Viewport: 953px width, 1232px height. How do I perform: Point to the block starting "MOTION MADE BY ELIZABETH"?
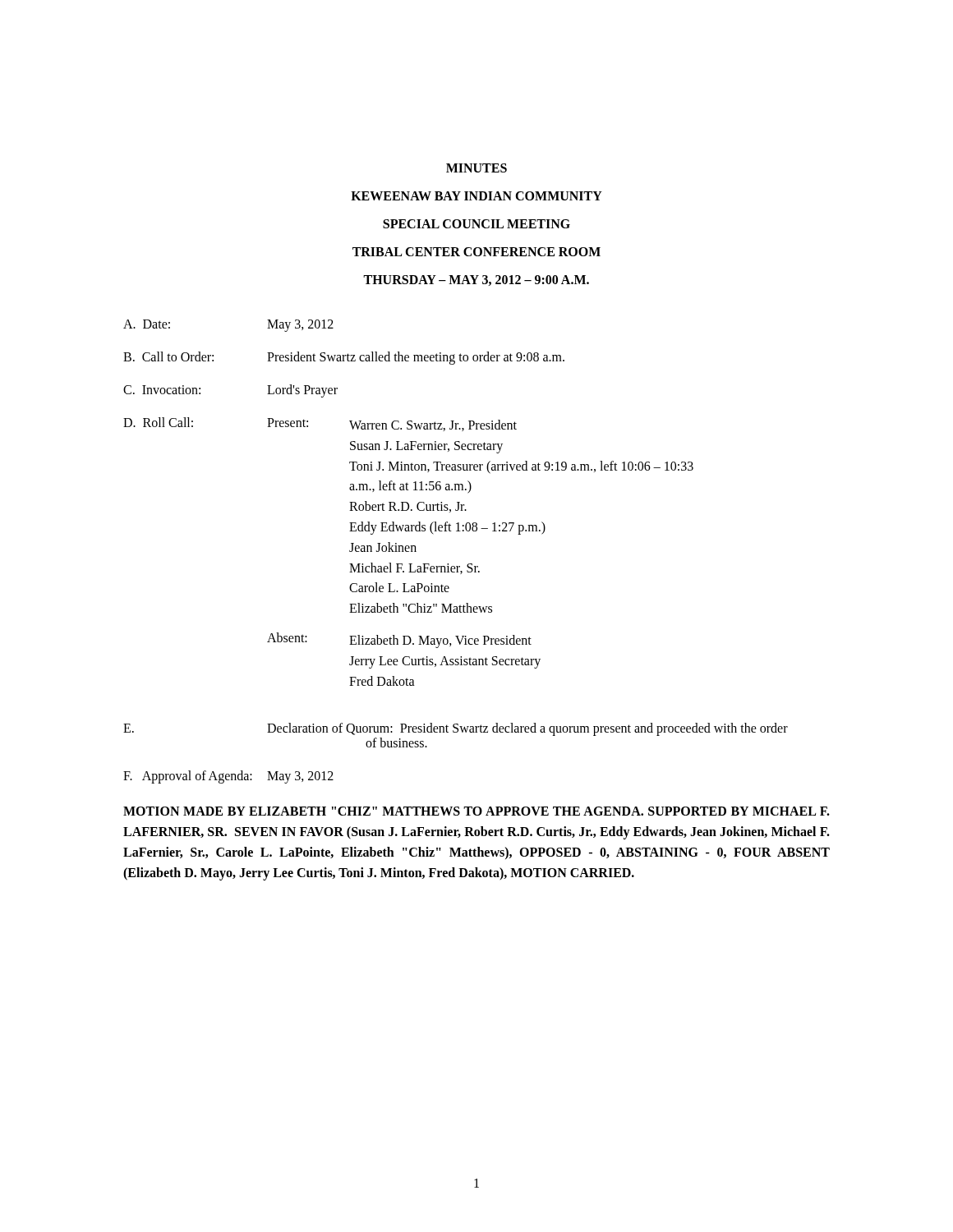pyautogui.click(x=476, y=842)
